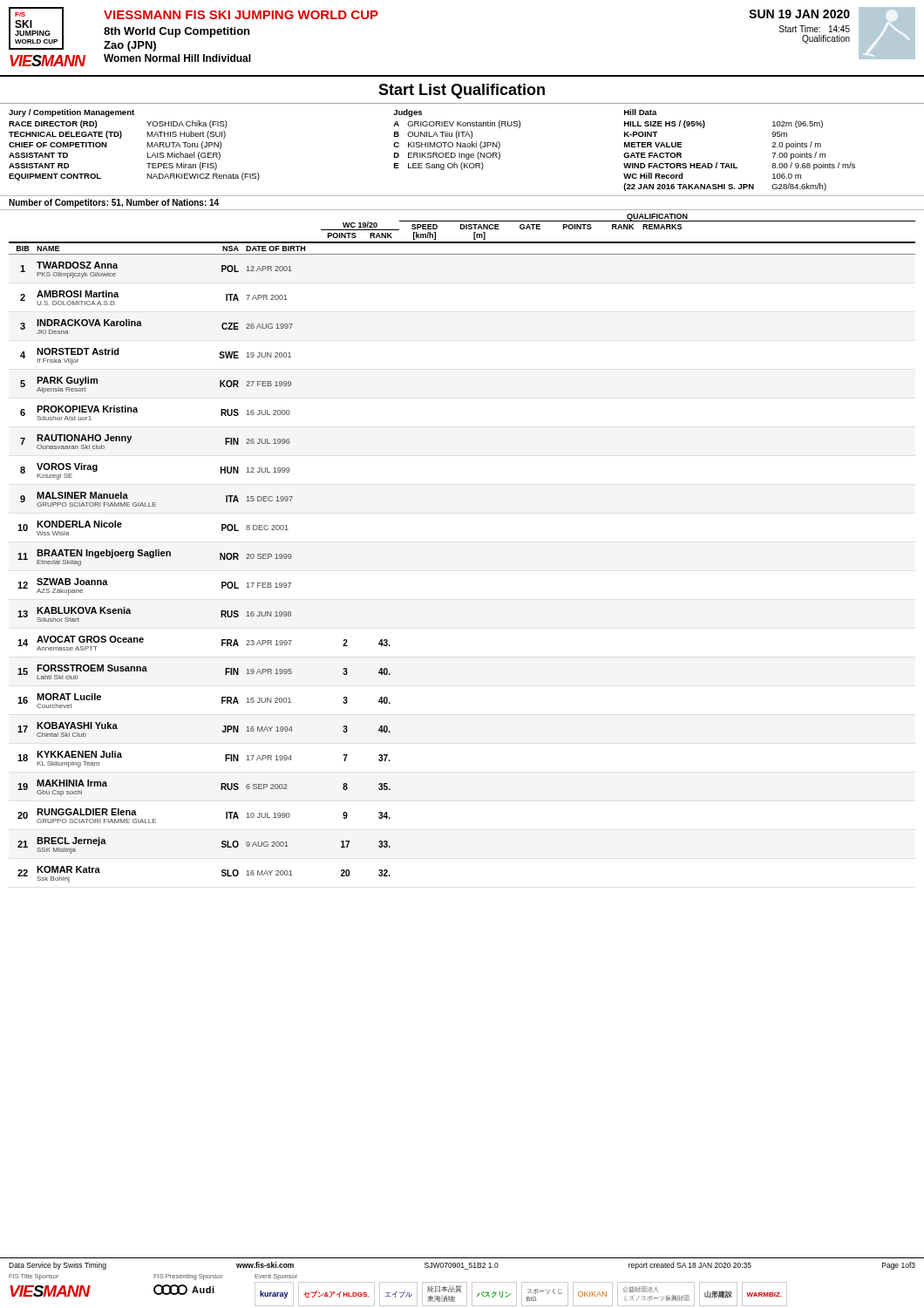Select the title
Screen dimensions: 1308x924
click(x=462, y=90)
